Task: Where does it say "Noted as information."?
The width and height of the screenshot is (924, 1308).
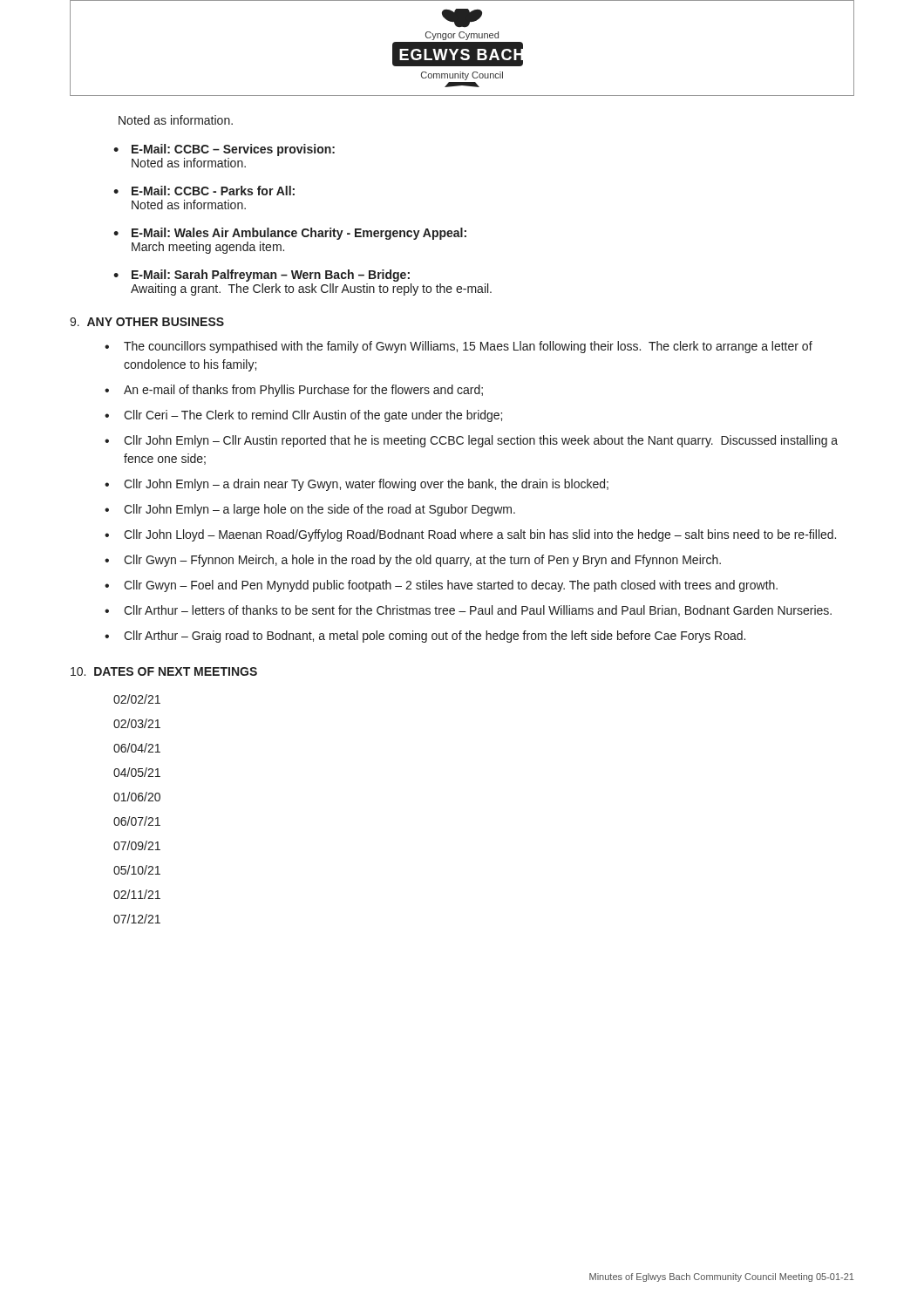Action: click(x=176, y=120)
